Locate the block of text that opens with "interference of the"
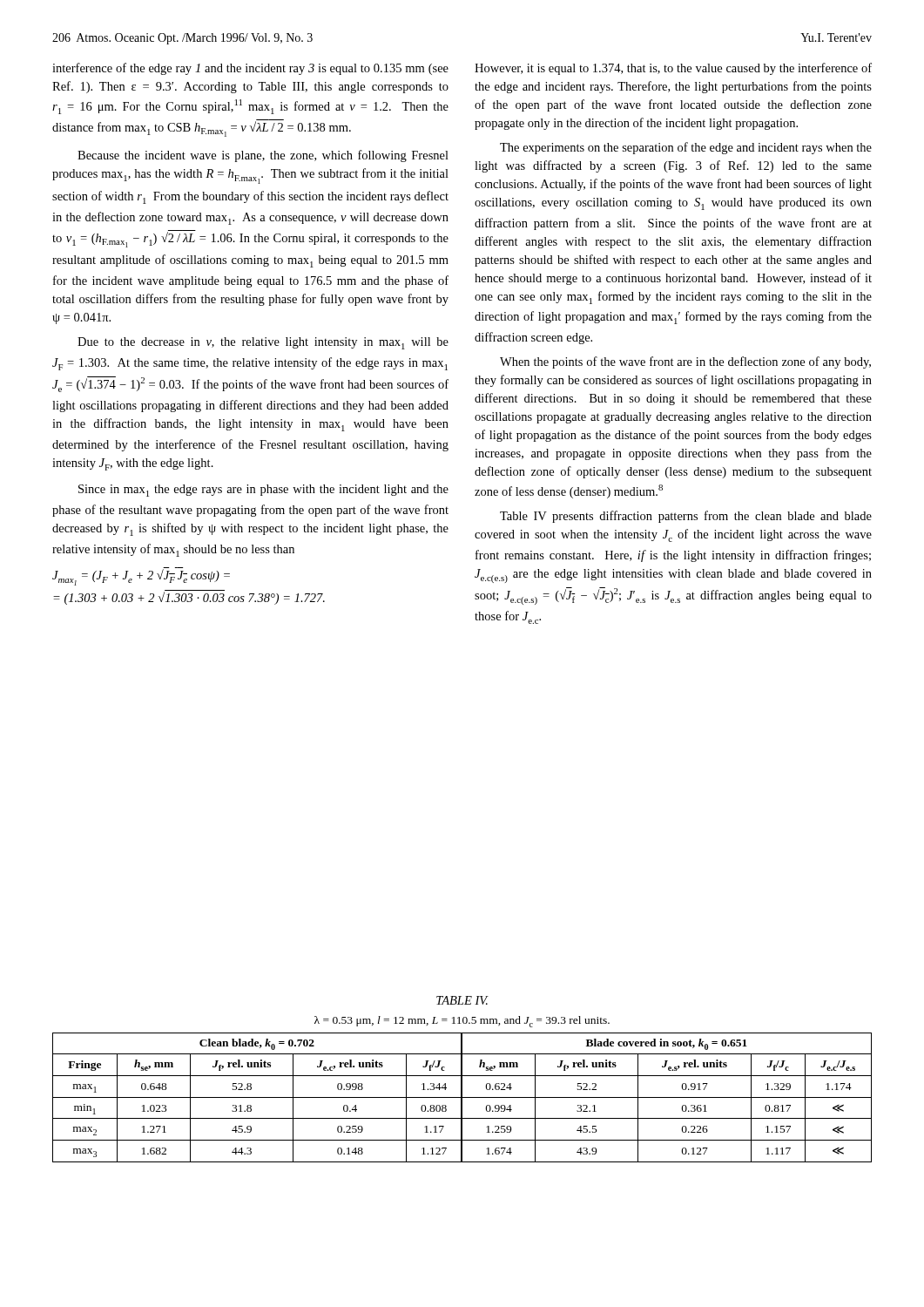 click(x=250, y=100)
